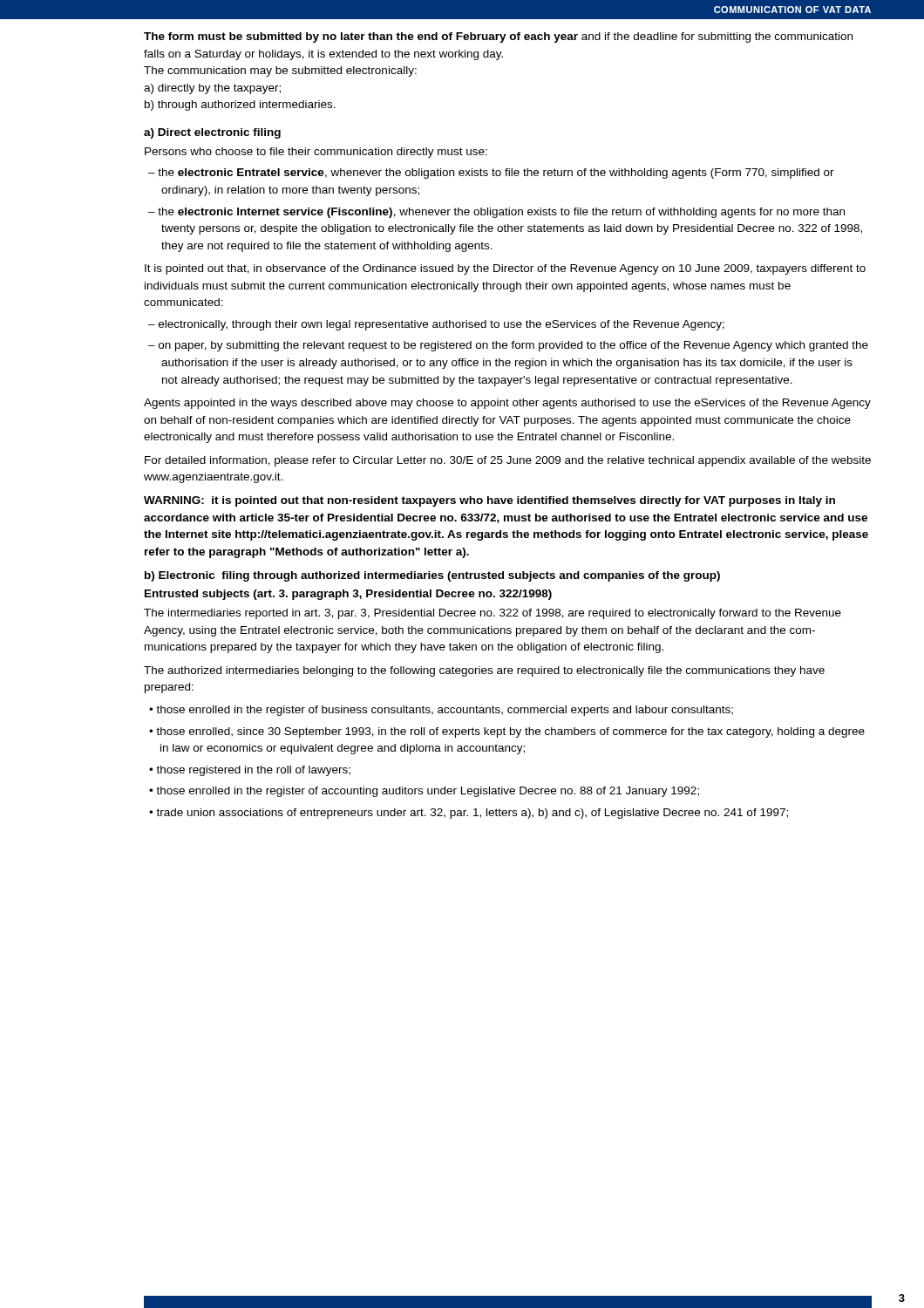Click the section header that begins "b) Electronic filing through authorized intermediaries (entrusted subjects"
This screenshot has width=924, height=1308.
432,575
